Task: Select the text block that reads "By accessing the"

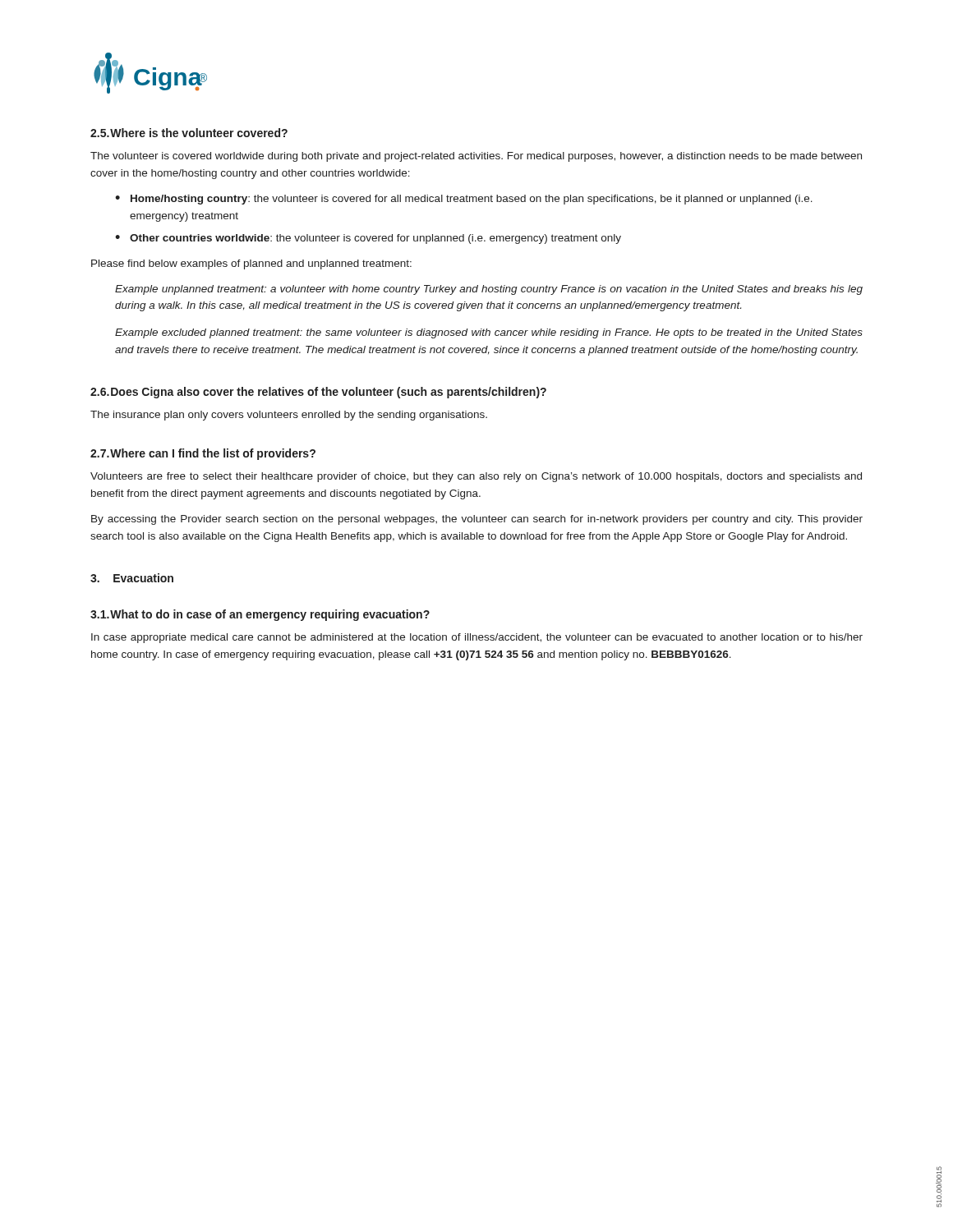Action: [476, 527]
